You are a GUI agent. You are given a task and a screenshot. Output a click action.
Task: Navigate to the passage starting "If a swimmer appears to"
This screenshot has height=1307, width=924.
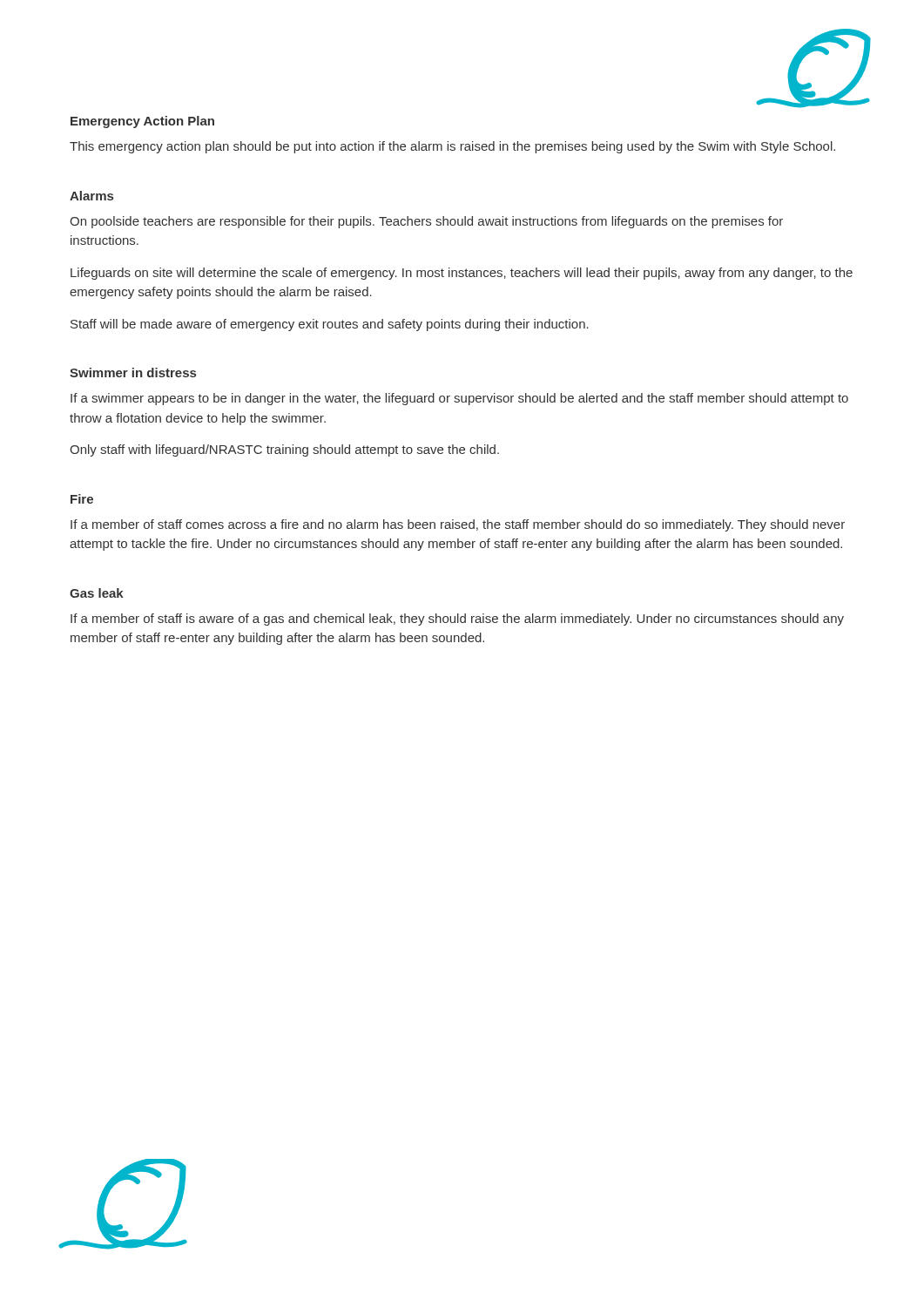tap(459, 408)
